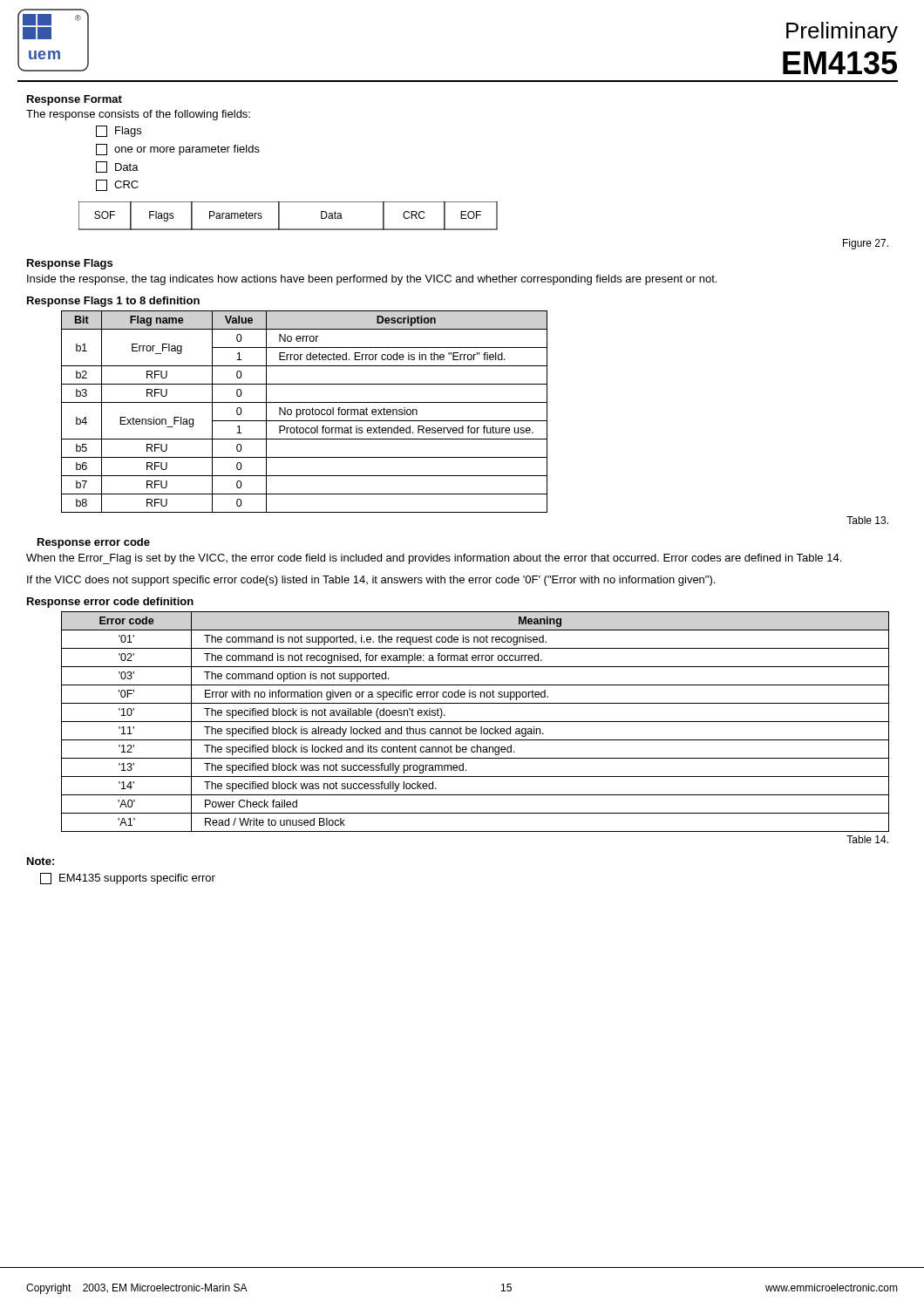Locate the block of text that opens with "Inside the response, the tag indicates how actions"
This screenshot has width=924, height=1308.
pos(372,279)
